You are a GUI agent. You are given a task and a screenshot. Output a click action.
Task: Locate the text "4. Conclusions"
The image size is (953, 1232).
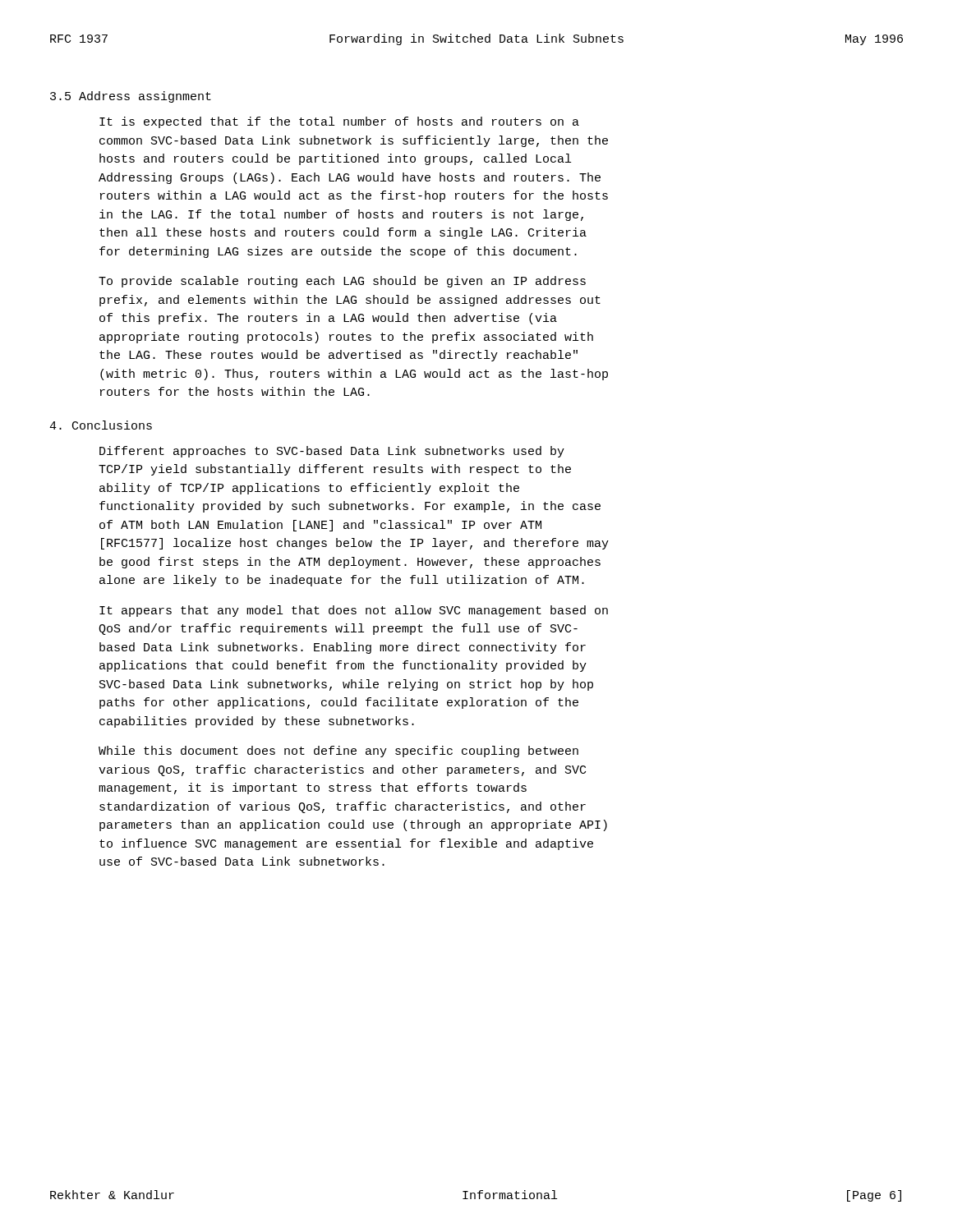[101, 426]
